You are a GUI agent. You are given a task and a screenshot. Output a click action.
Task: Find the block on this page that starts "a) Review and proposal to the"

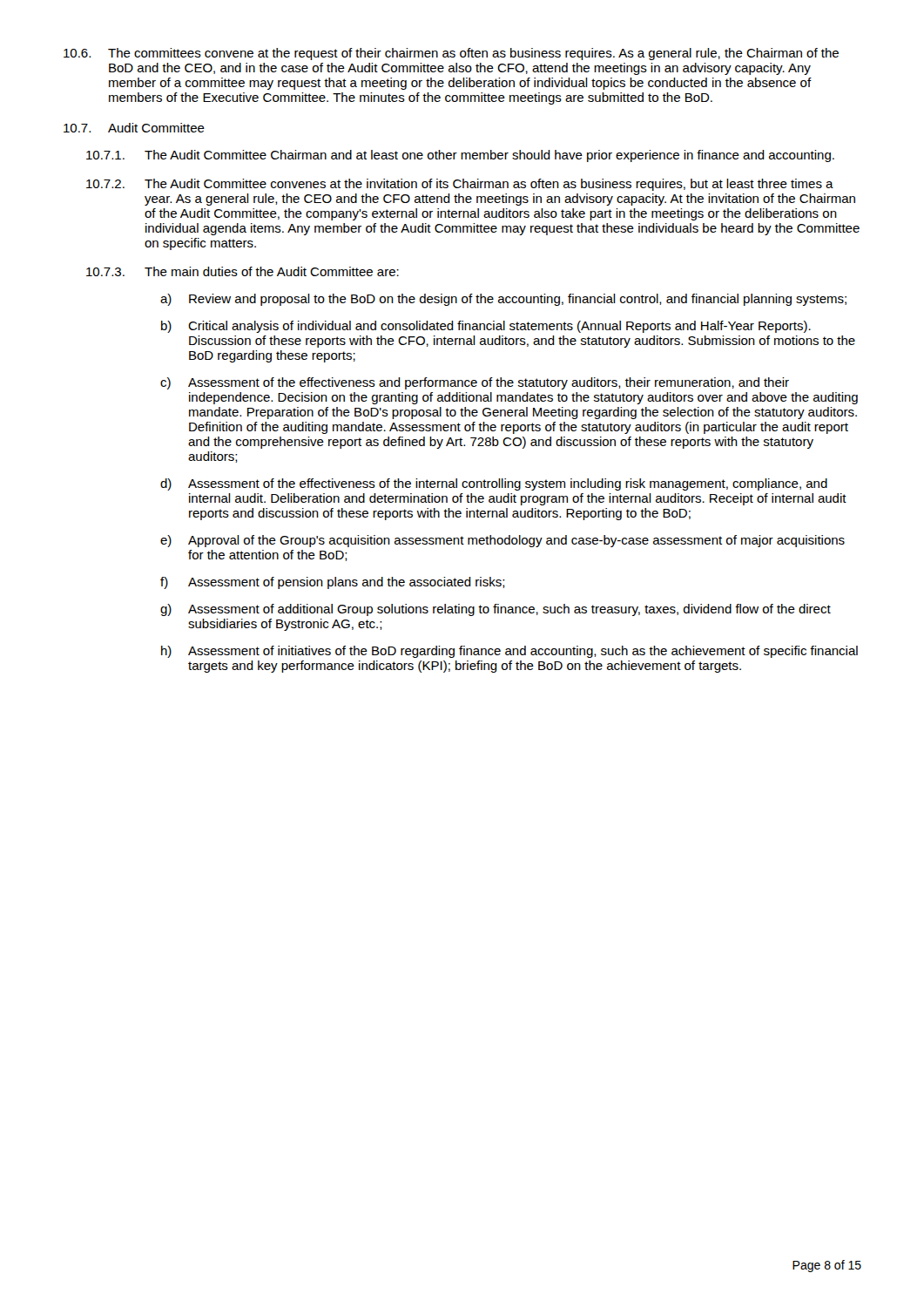pyautogui.click(x=504, y=298)
